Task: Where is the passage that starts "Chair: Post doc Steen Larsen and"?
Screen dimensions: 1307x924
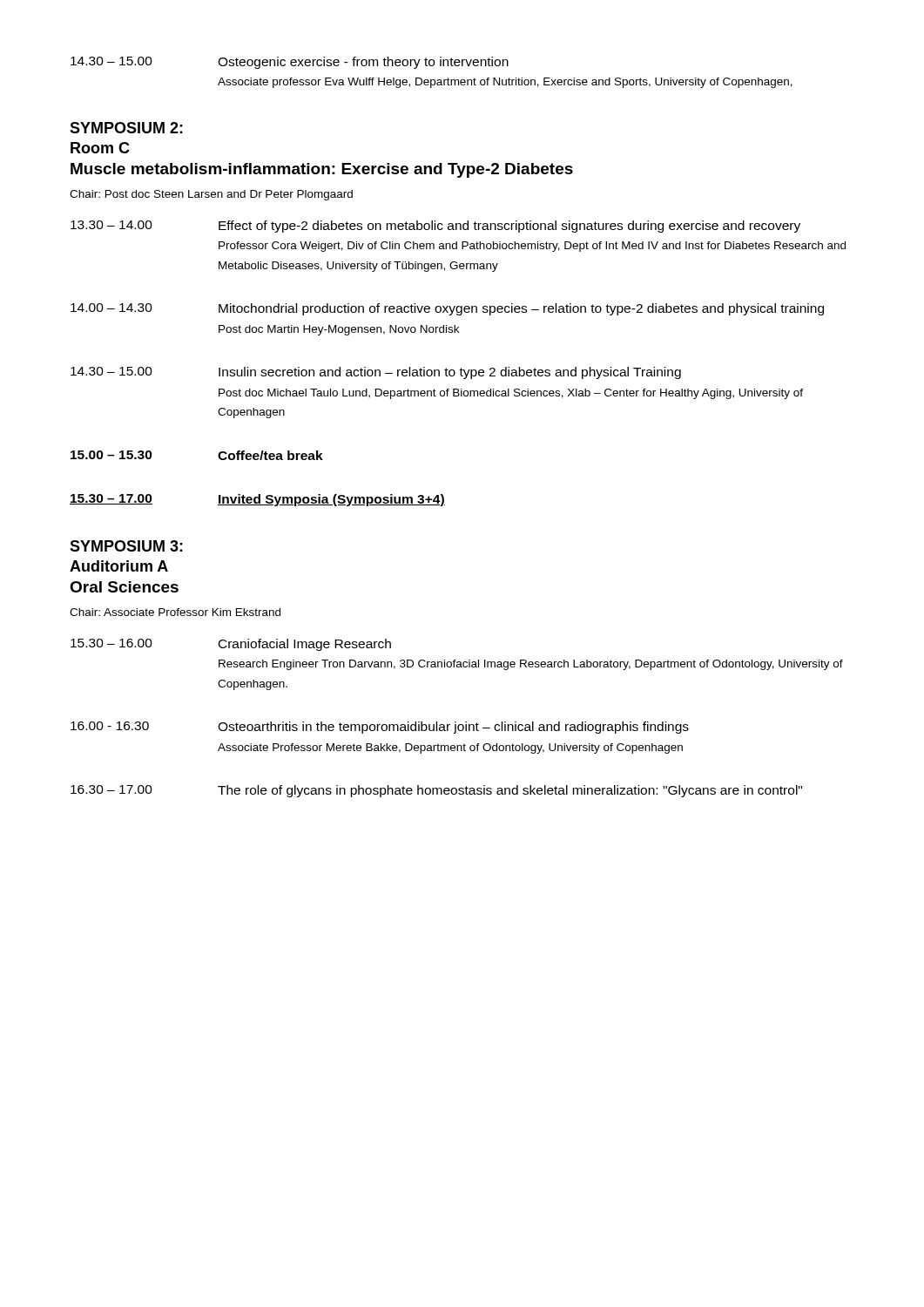Action: 212,194
